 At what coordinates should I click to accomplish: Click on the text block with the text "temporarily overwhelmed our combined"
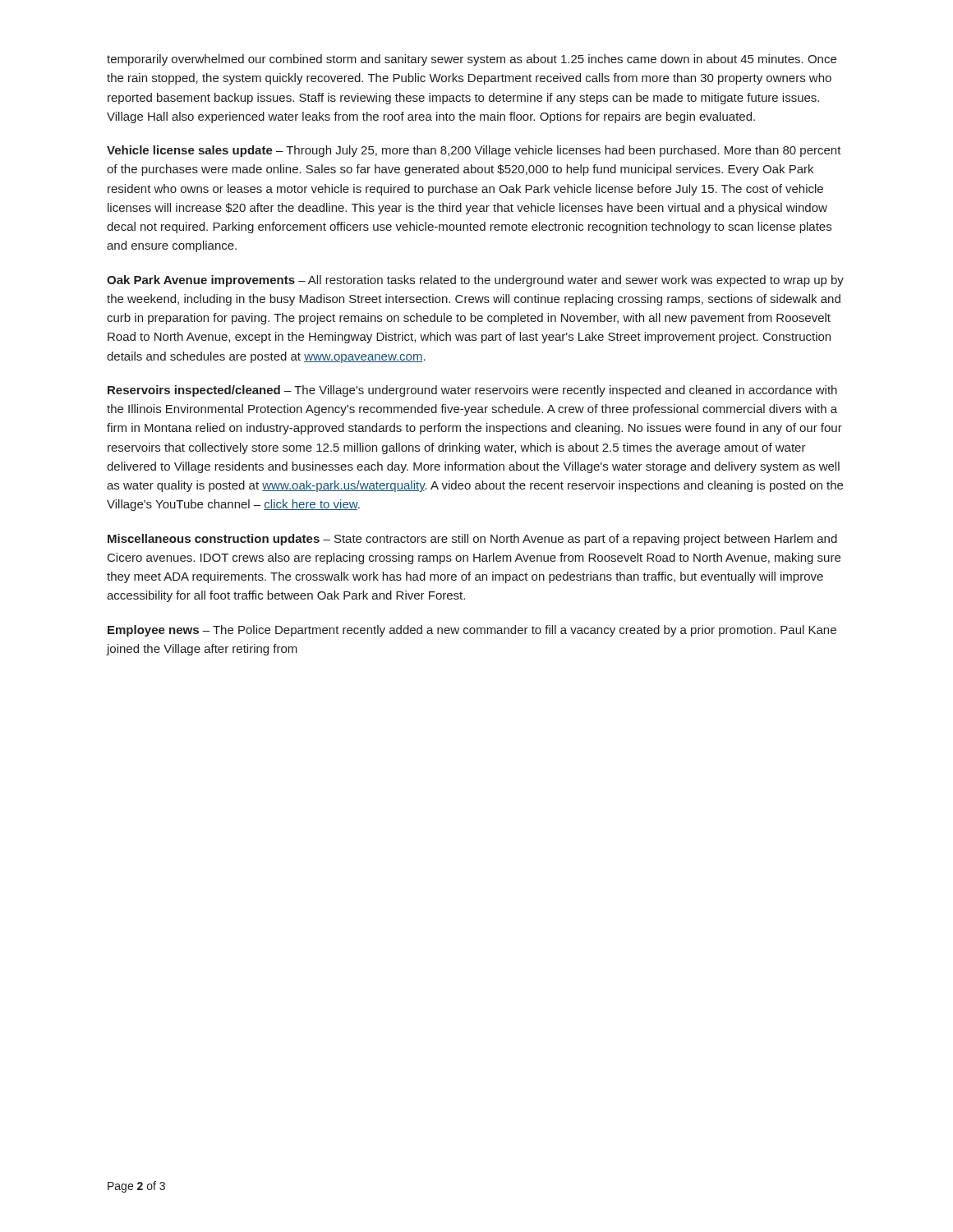[472, 87]
